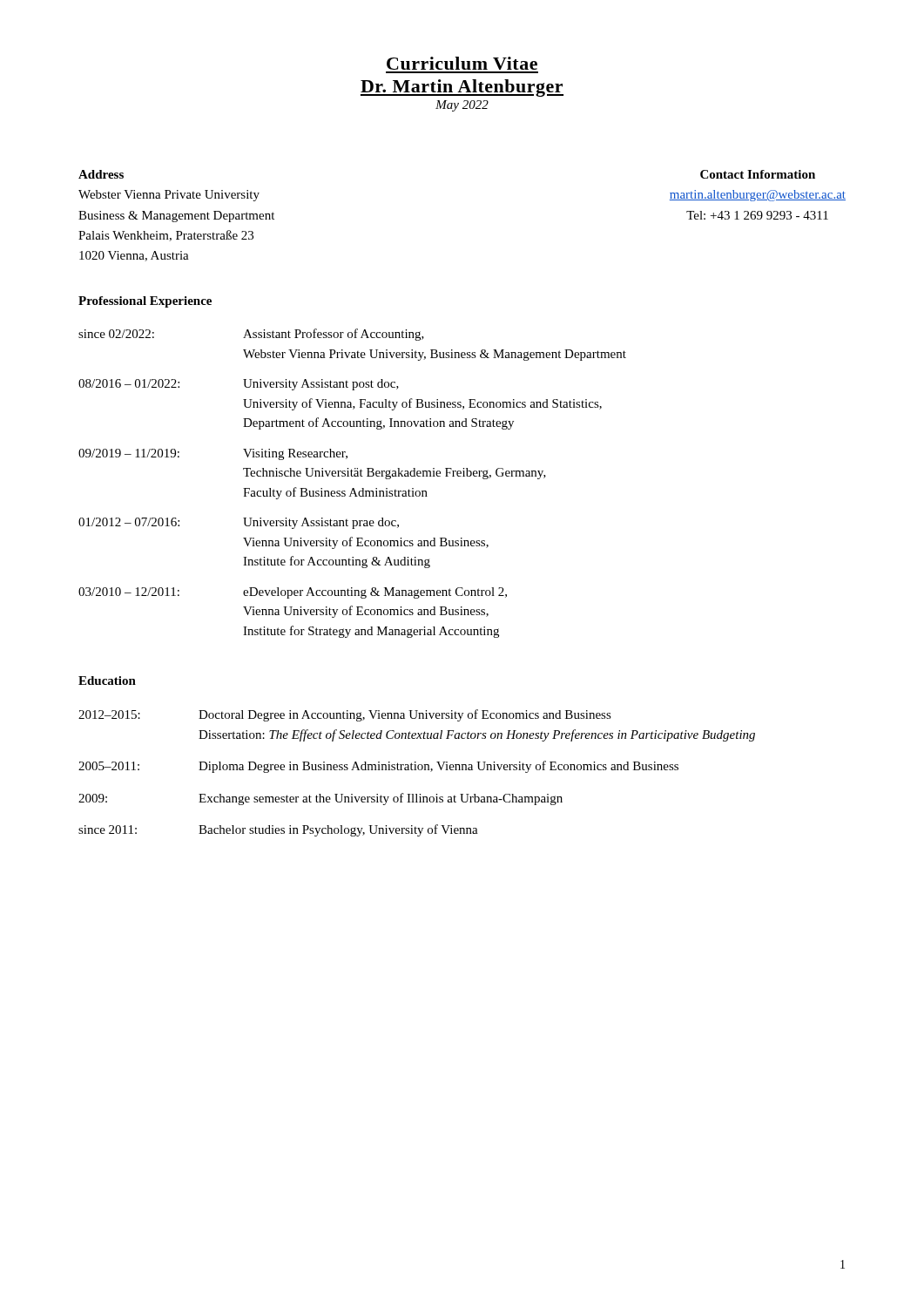This screenshot has height=1307, width=924.
Task: Click on the list item that reads "08/2016 – 01/2022: University Assistant post"
Action: point(462,403)
